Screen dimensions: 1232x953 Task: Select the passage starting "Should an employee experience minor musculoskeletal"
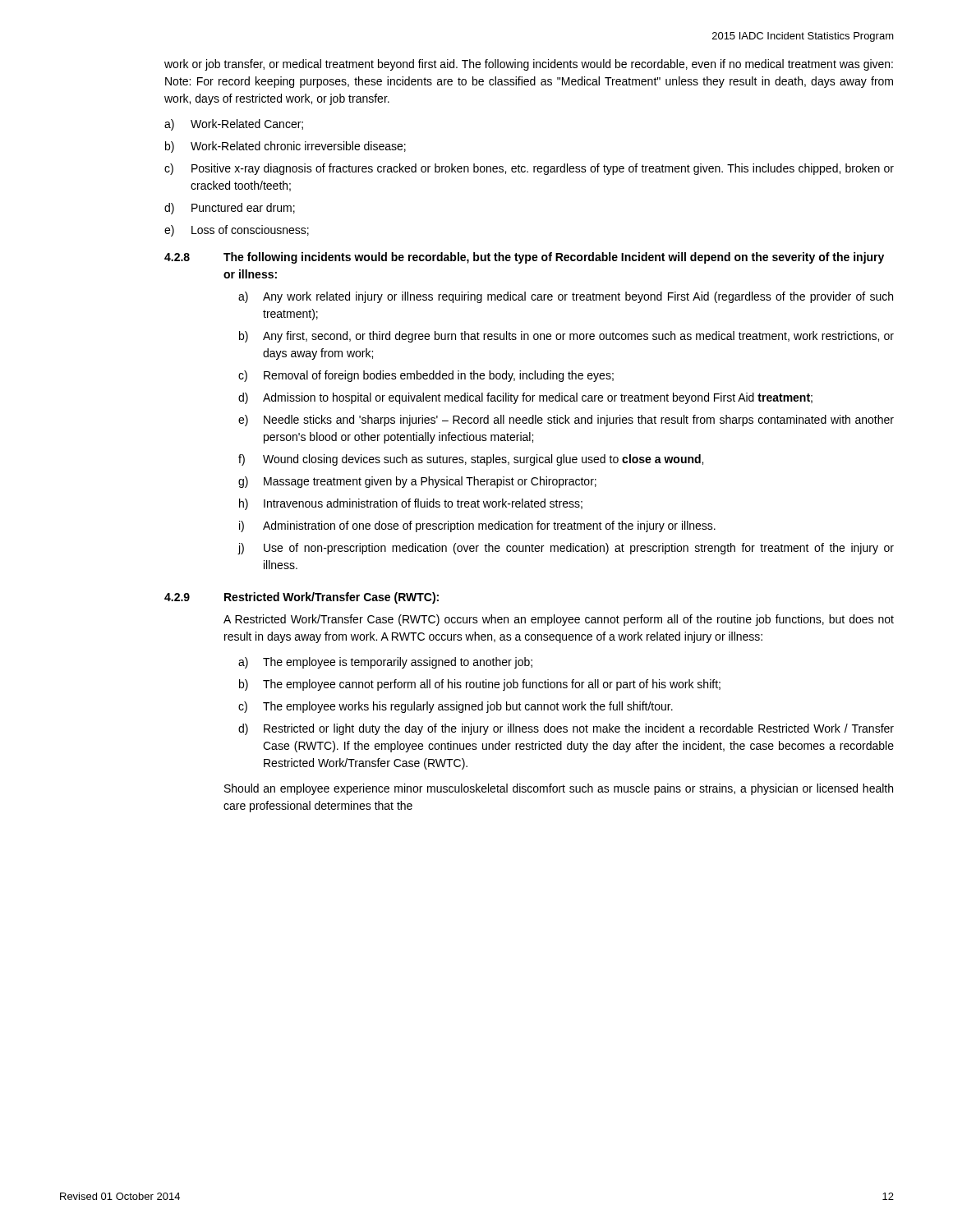coord(559,797)
